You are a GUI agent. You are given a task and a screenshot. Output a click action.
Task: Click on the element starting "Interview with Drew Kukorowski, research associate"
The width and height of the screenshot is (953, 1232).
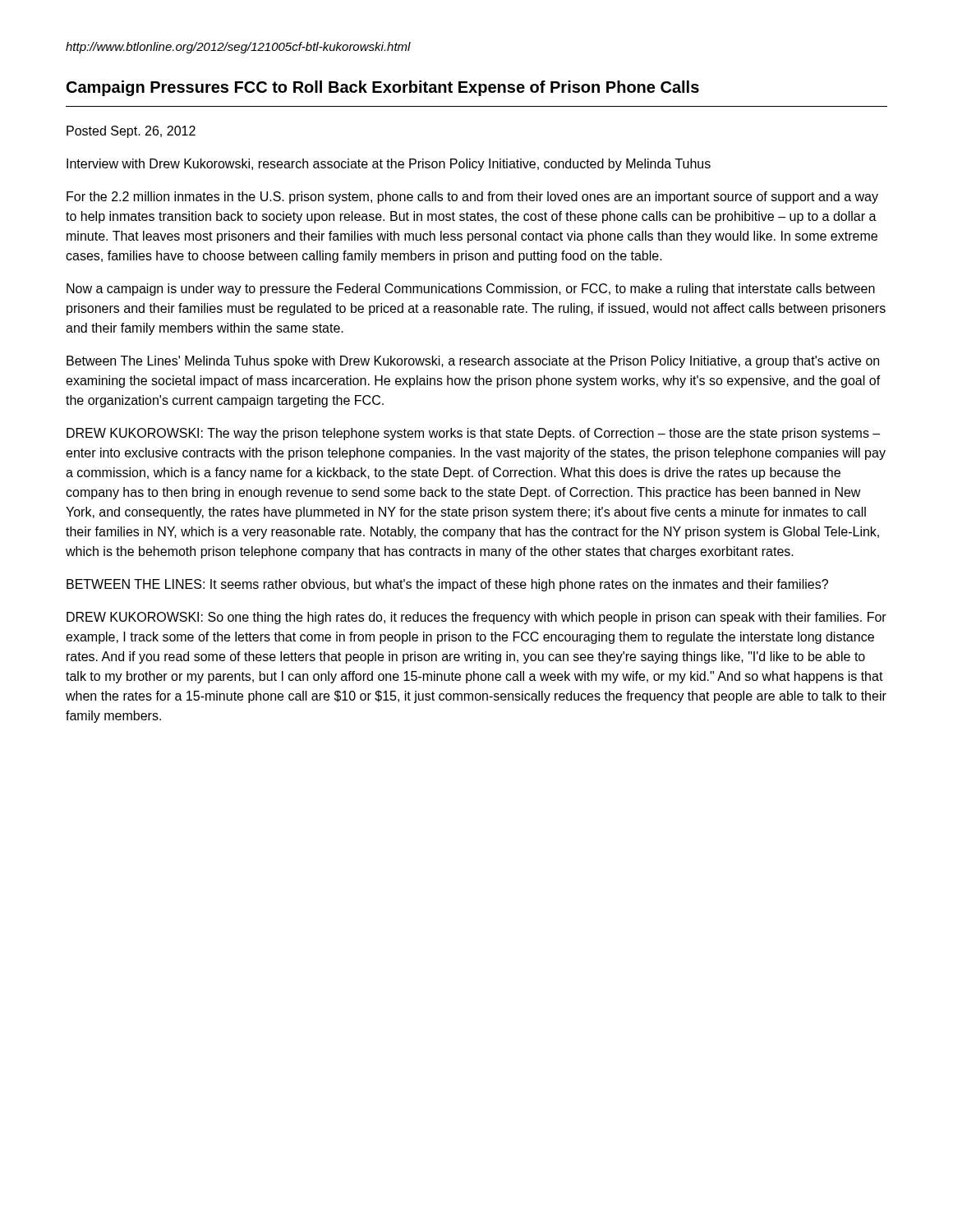click(388, 164)
